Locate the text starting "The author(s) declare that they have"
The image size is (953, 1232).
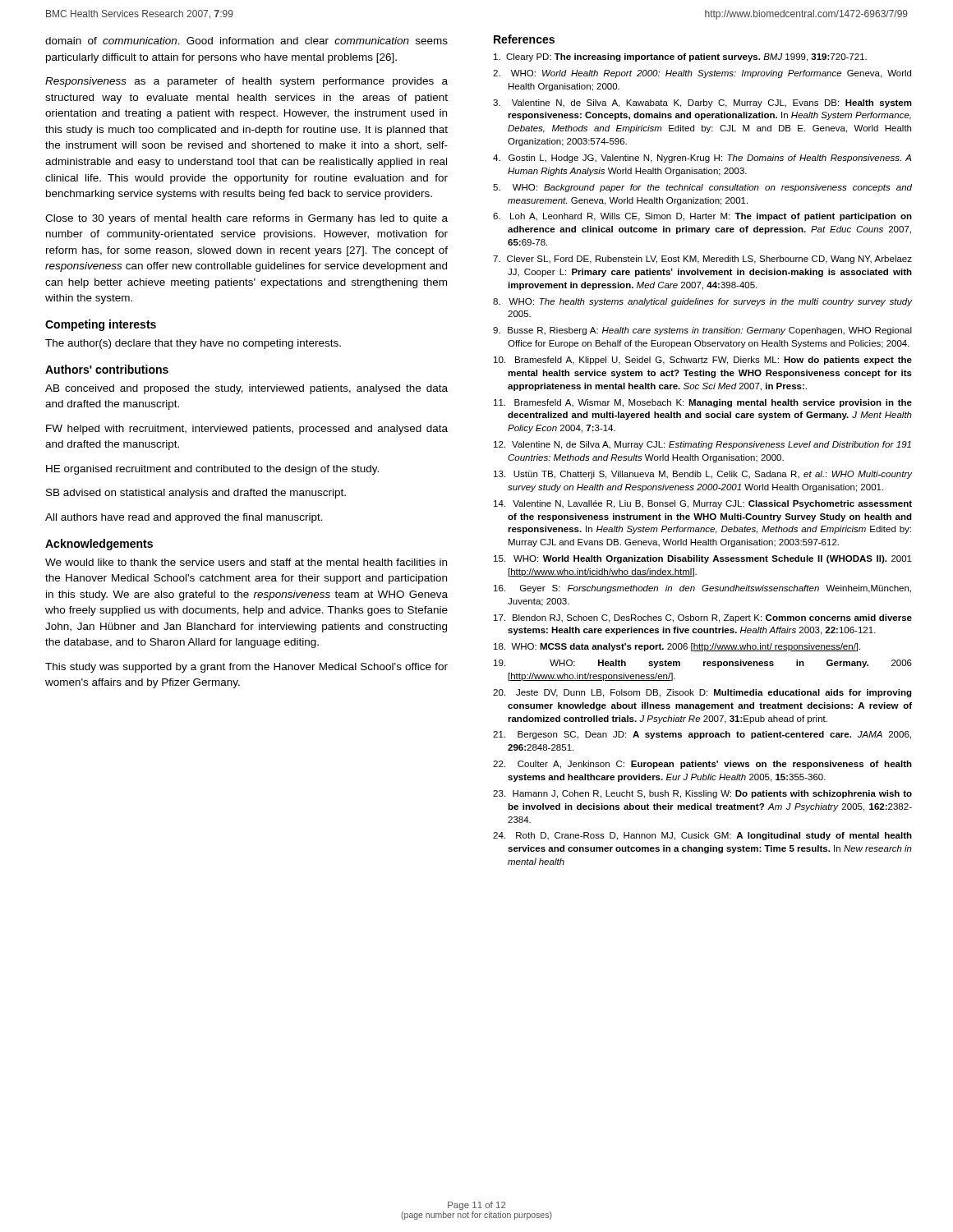pos(246,343)
